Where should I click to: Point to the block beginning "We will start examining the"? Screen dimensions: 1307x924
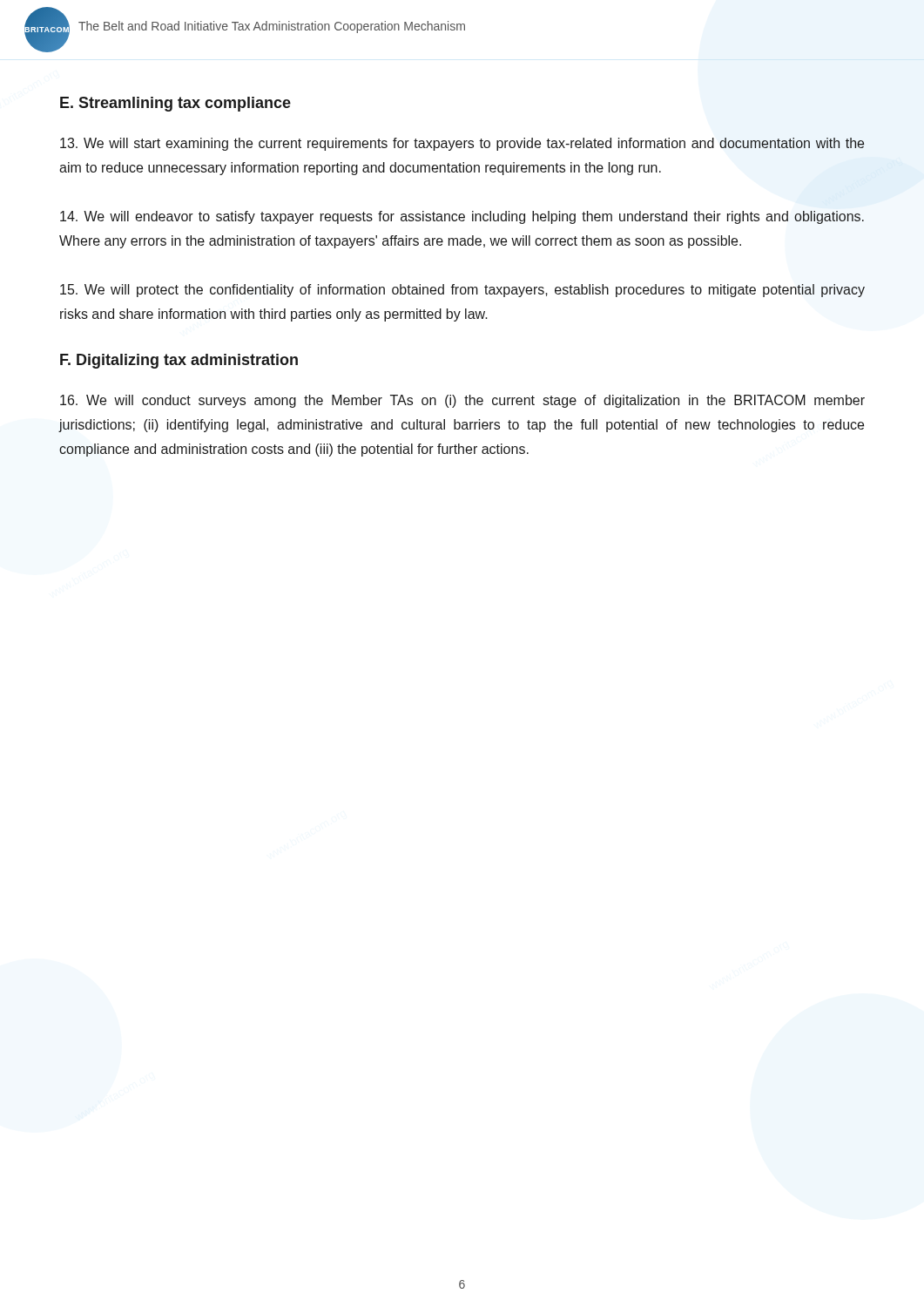coord(462,156)
